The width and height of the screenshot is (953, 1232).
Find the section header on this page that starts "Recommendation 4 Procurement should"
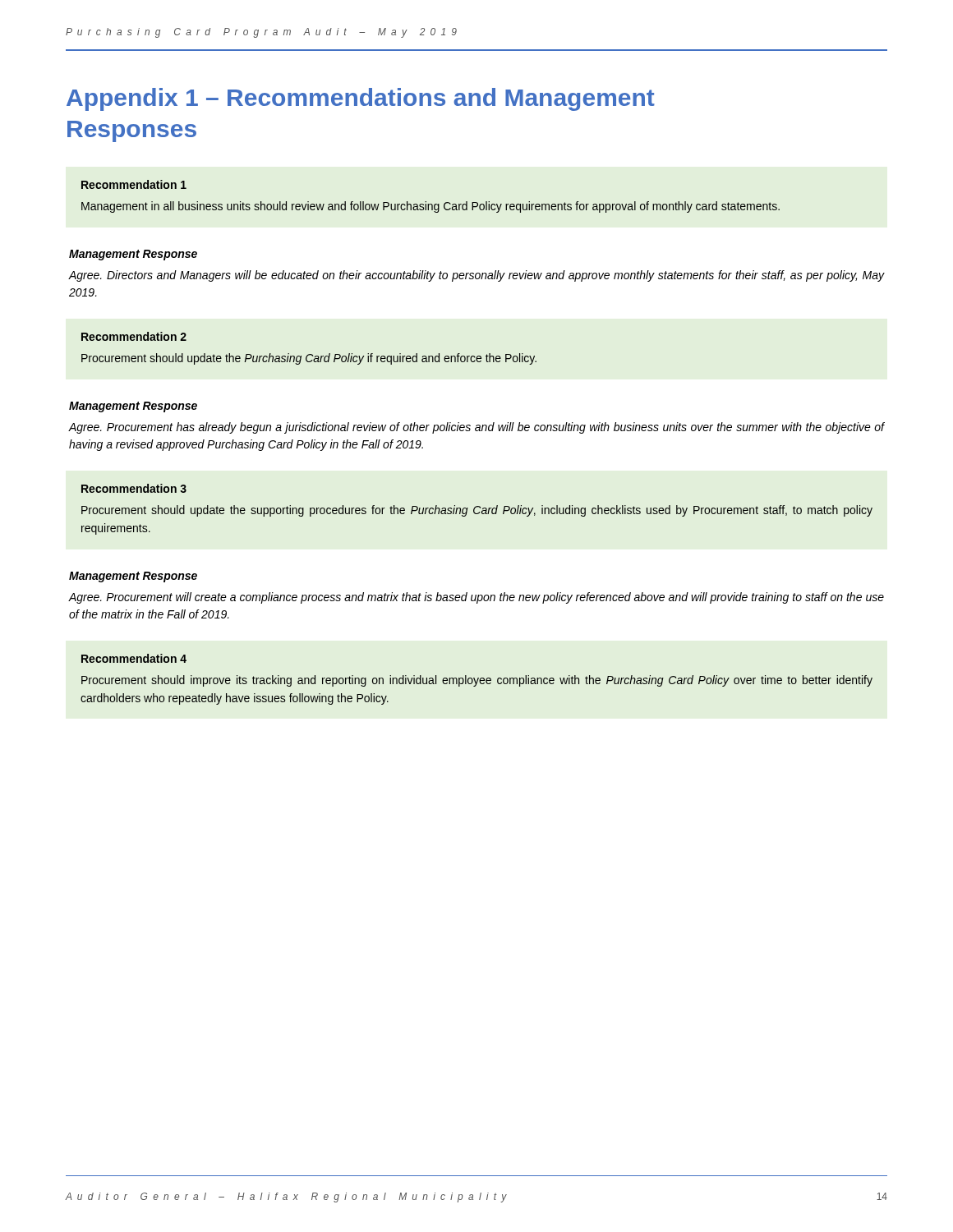click(476, 680)
